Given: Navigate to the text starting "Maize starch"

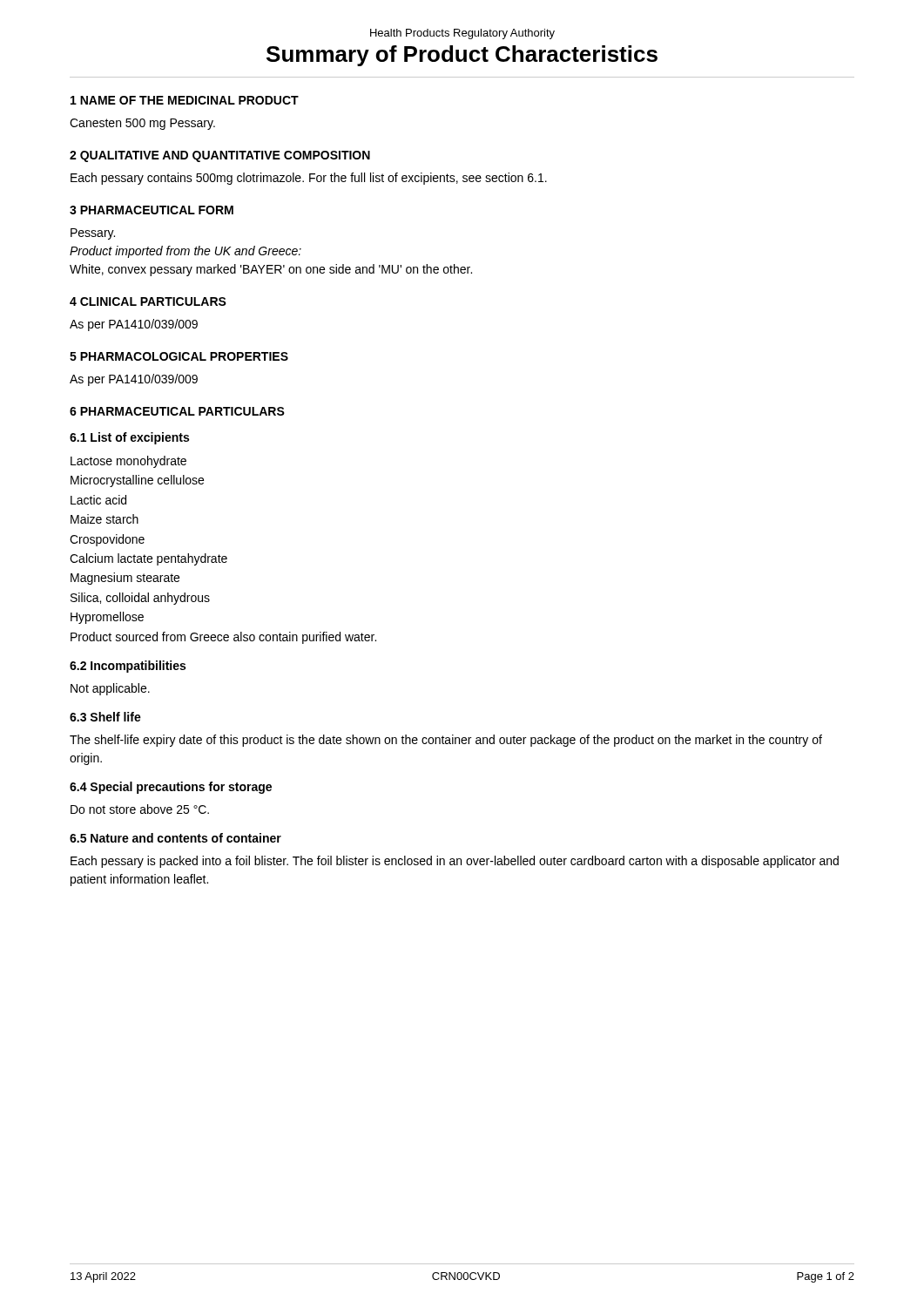Looking at the screenshot, I should click(104, 519).
